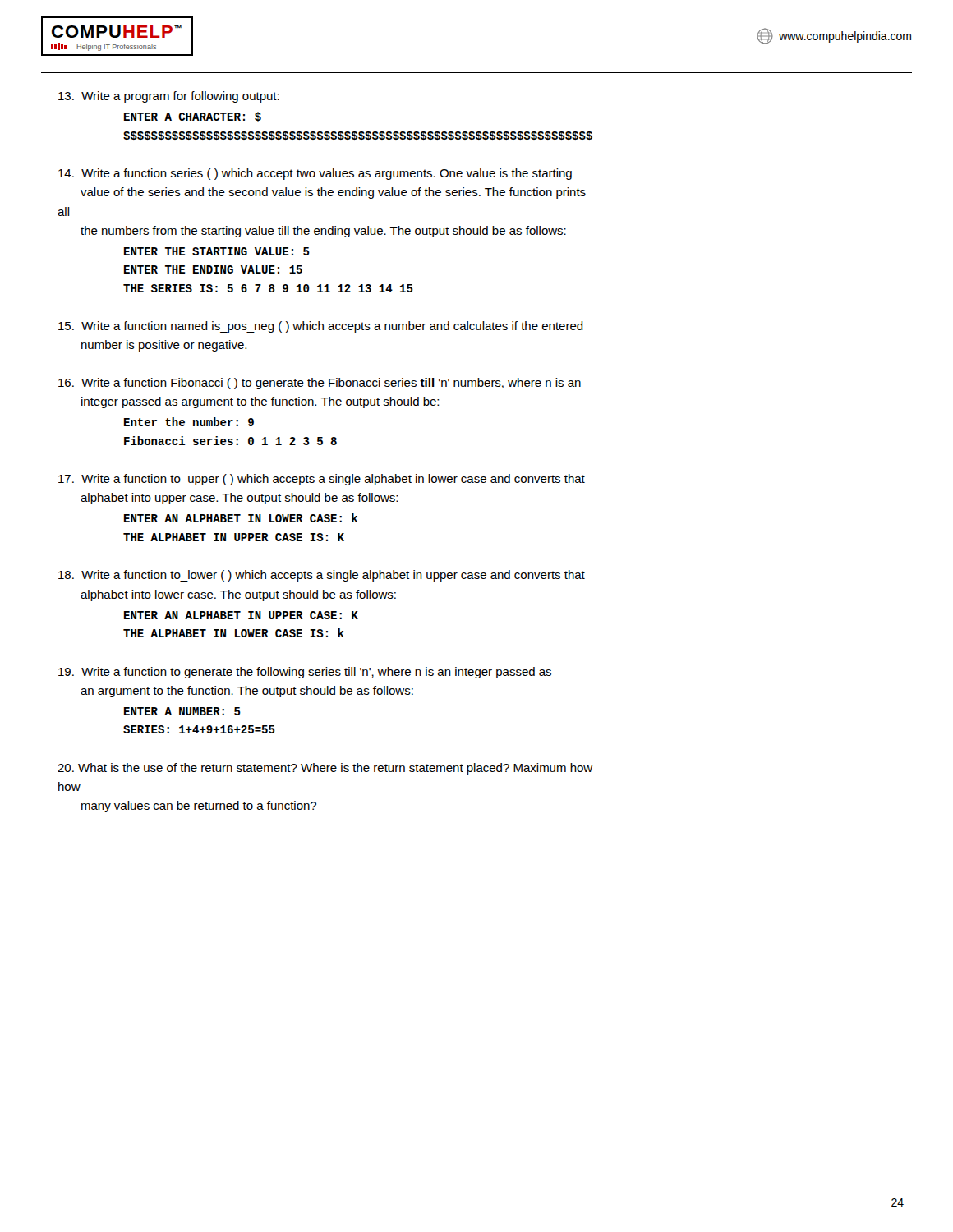Find the list item with the text "17. Write a function"
953x1232 pixels.
point(322,480)
